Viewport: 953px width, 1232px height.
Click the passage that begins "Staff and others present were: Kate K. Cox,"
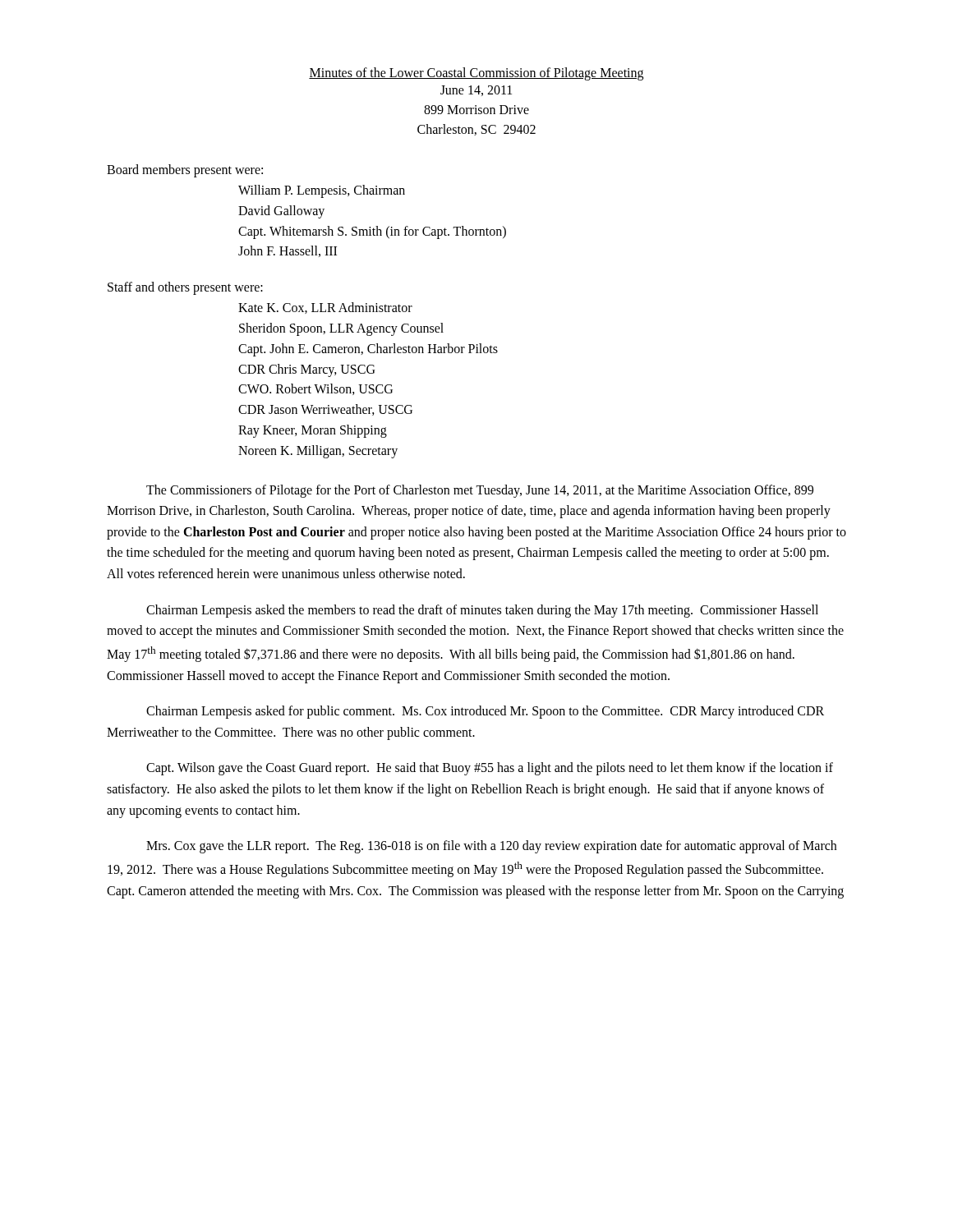coord(185,288)
